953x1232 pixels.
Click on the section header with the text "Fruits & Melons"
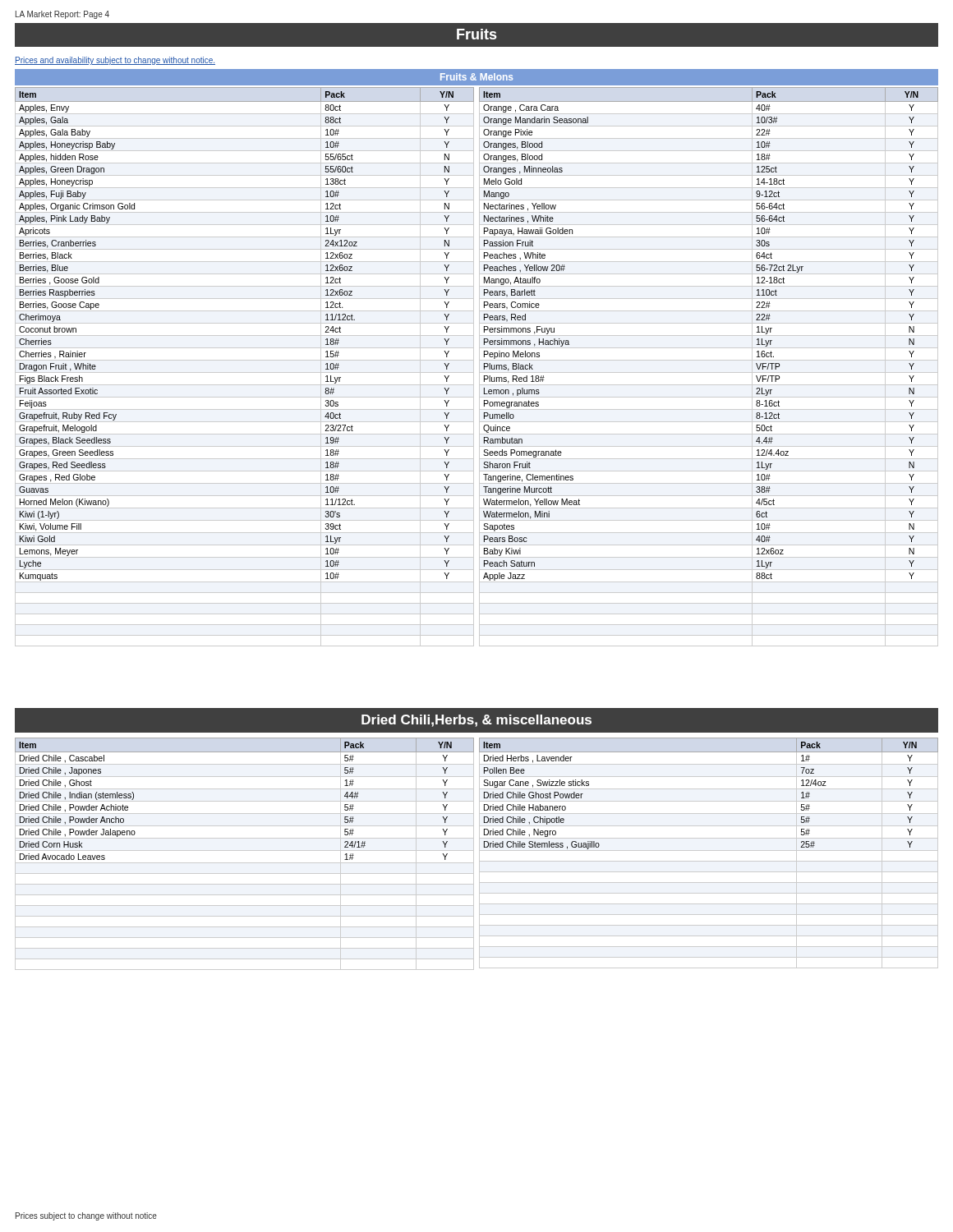point(476,77)
